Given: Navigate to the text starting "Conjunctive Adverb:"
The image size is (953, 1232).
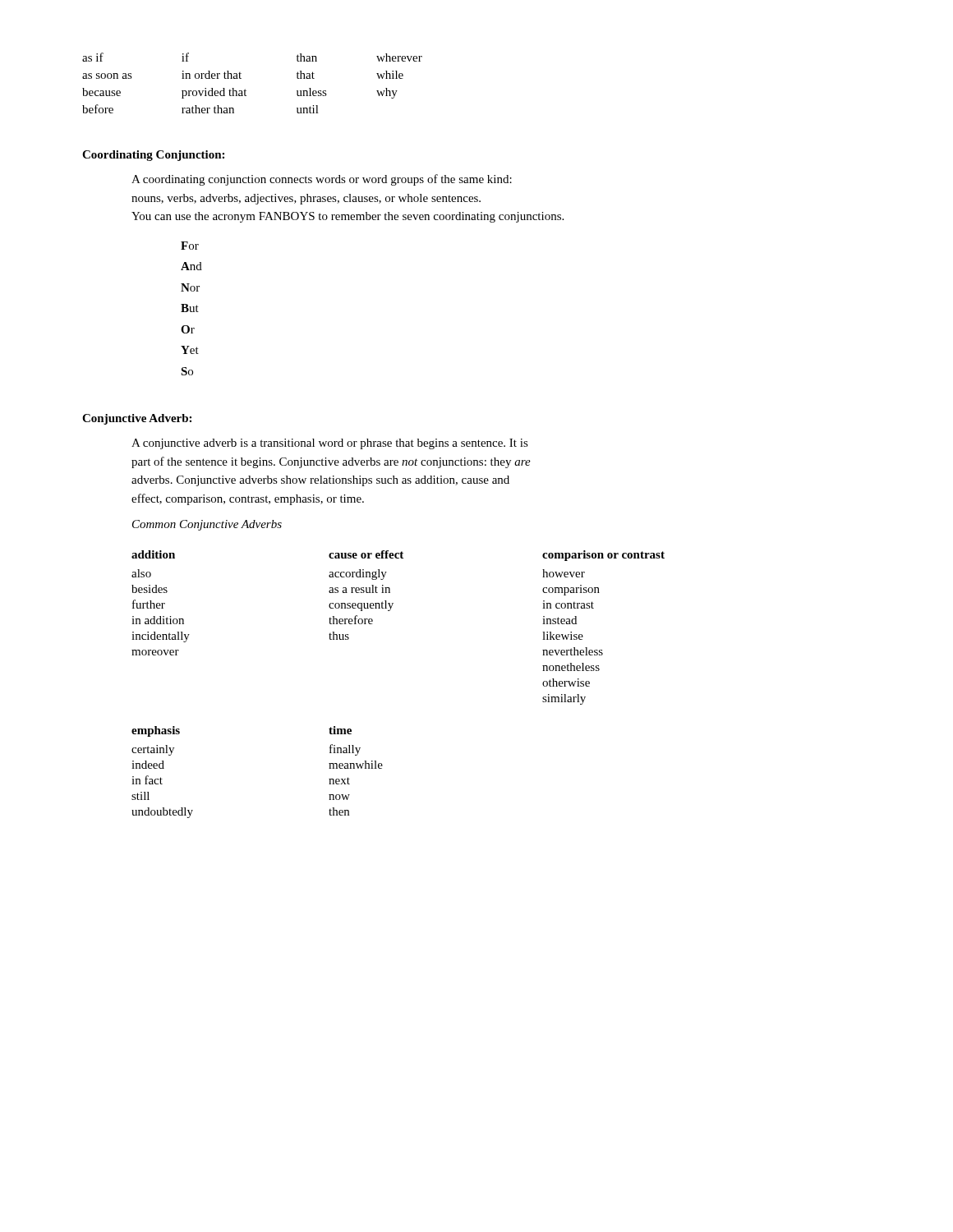Looking at the screenshot, I should [137, 418].
